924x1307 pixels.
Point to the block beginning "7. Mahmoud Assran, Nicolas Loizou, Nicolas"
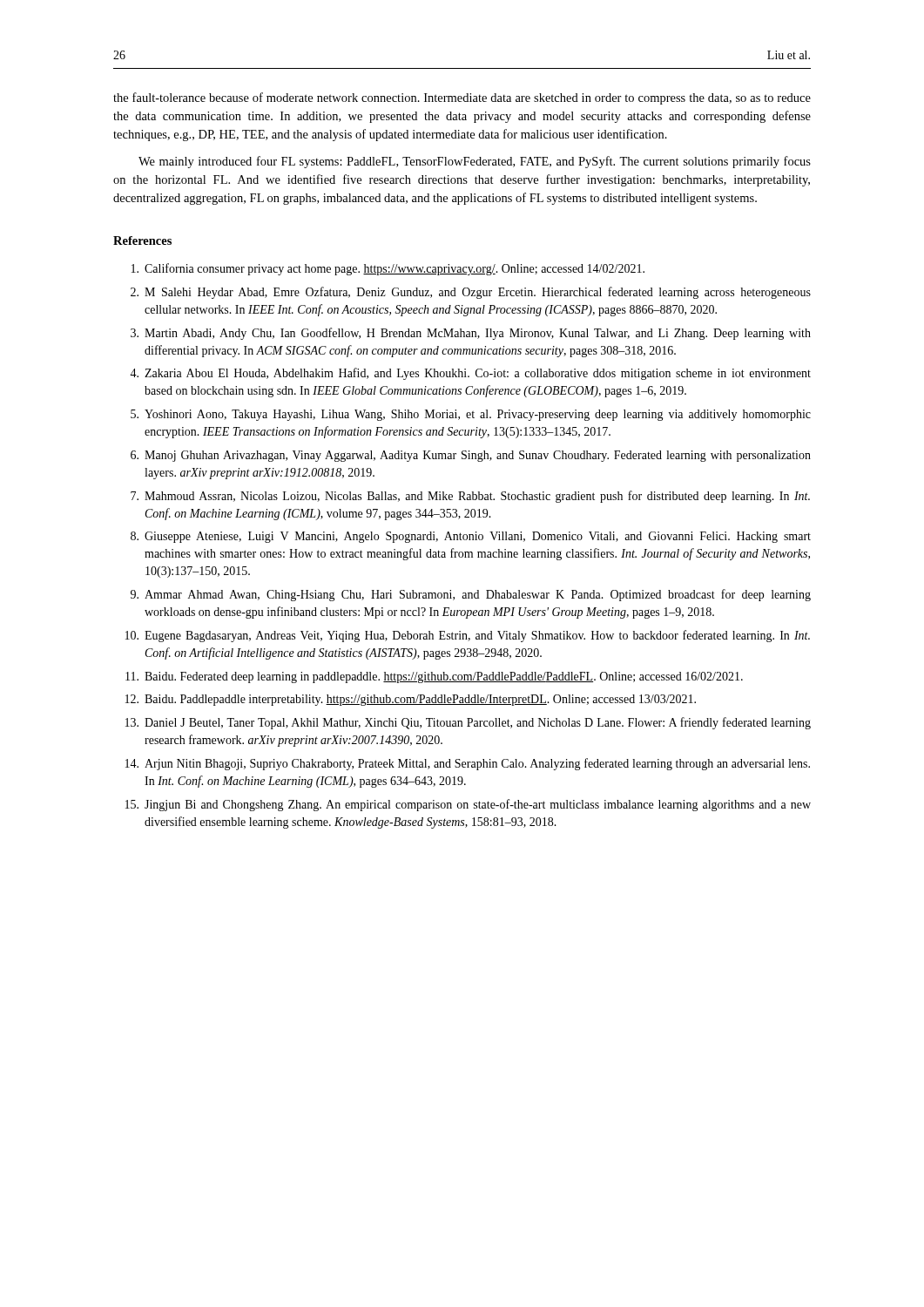pos(462,505)
